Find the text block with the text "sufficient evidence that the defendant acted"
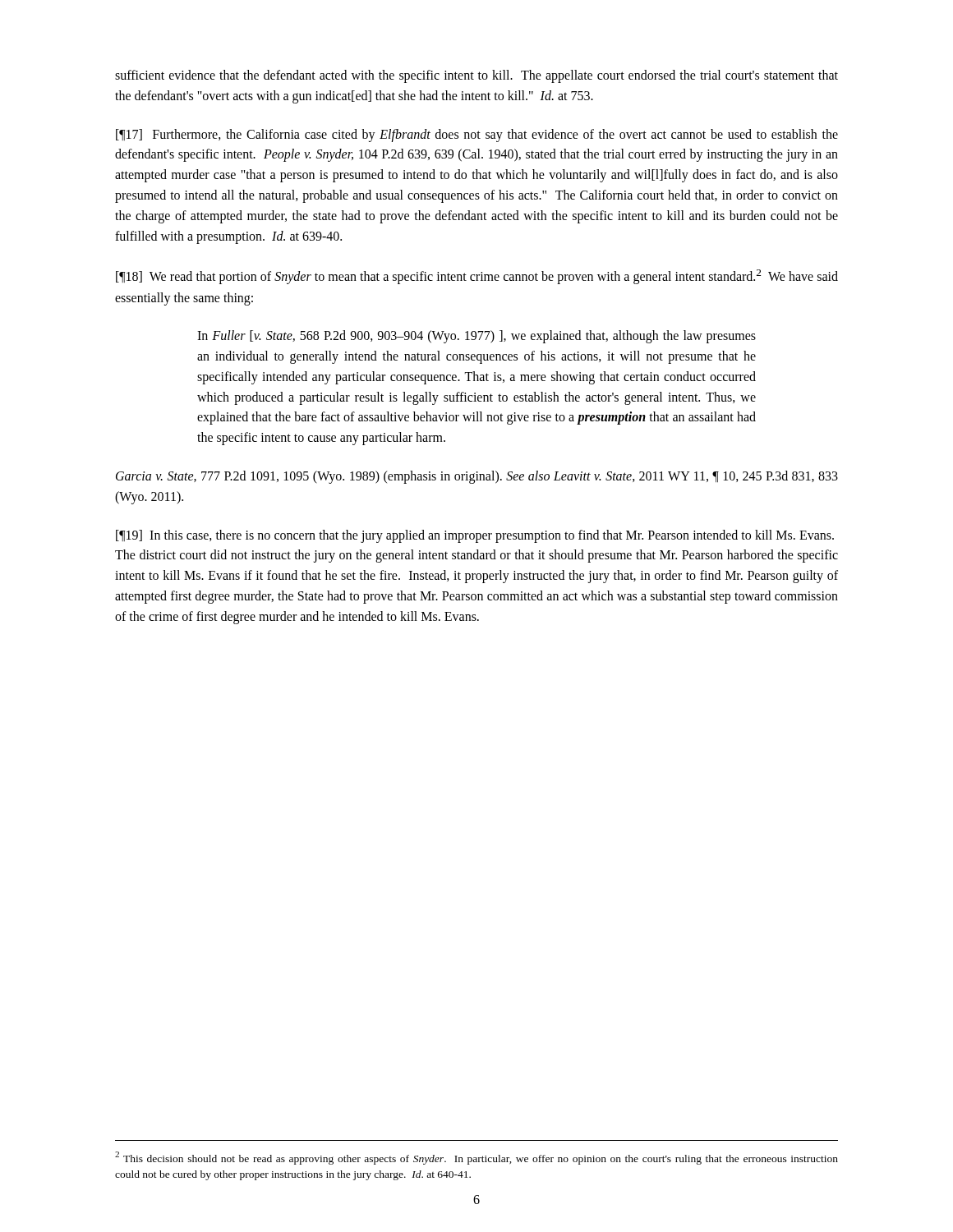The height and width of the screenshot is (1232, 953). pos(476,85)
